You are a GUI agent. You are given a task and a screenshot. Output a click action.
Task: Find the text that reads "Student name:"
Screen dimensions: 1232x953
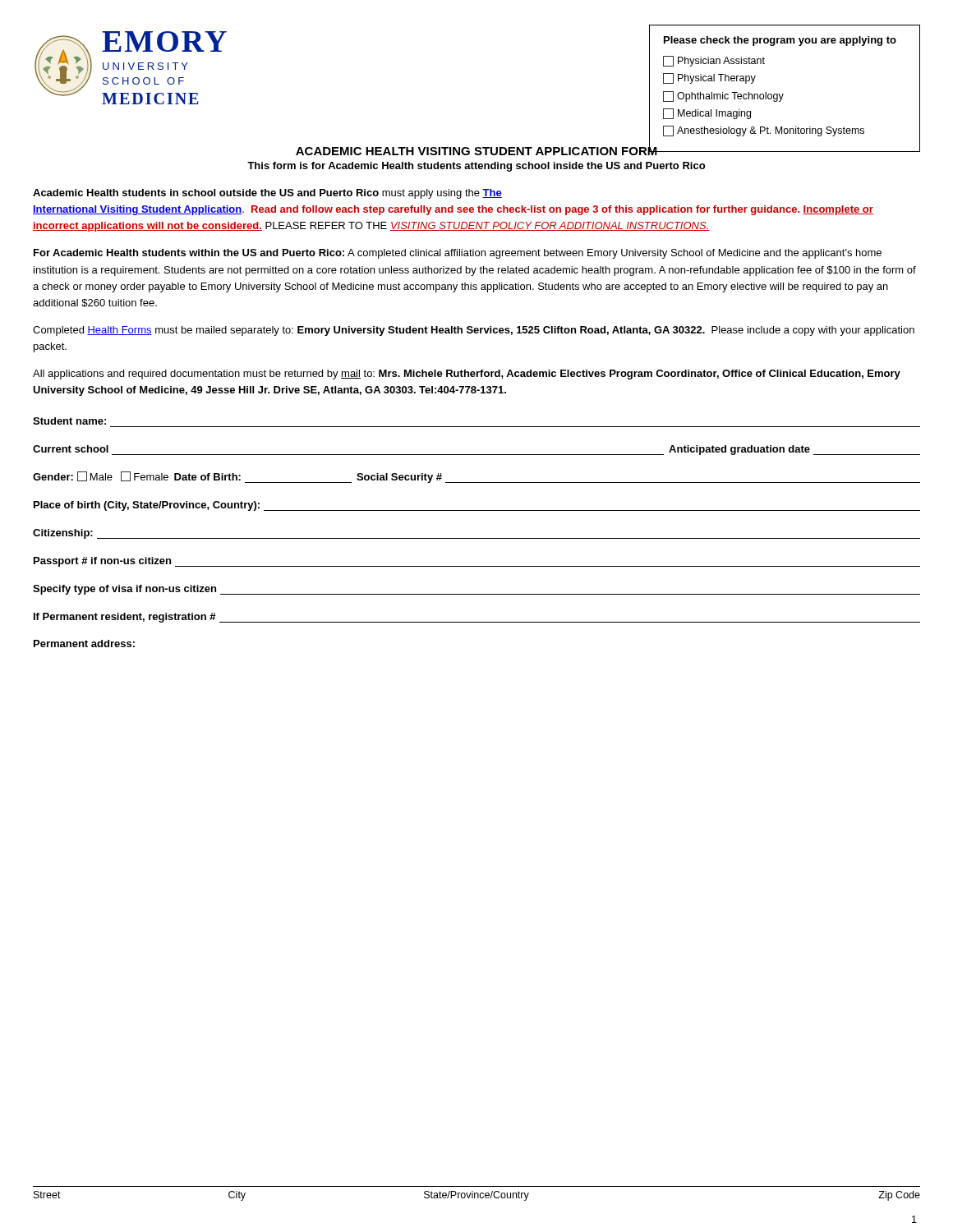476,420
